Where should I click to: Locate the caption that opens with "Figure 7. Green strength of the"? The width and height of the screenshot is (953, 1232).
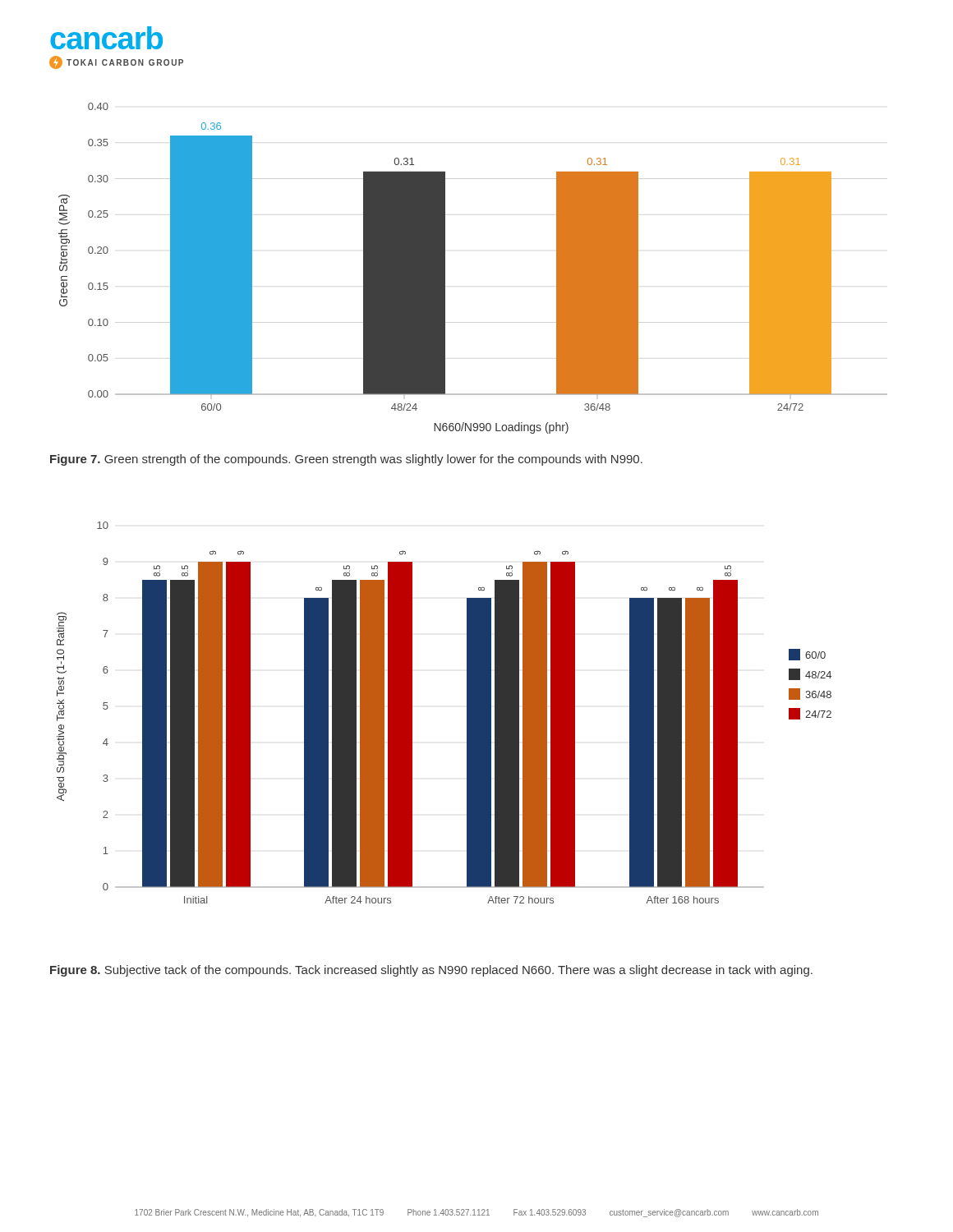(x=346, y=459)
